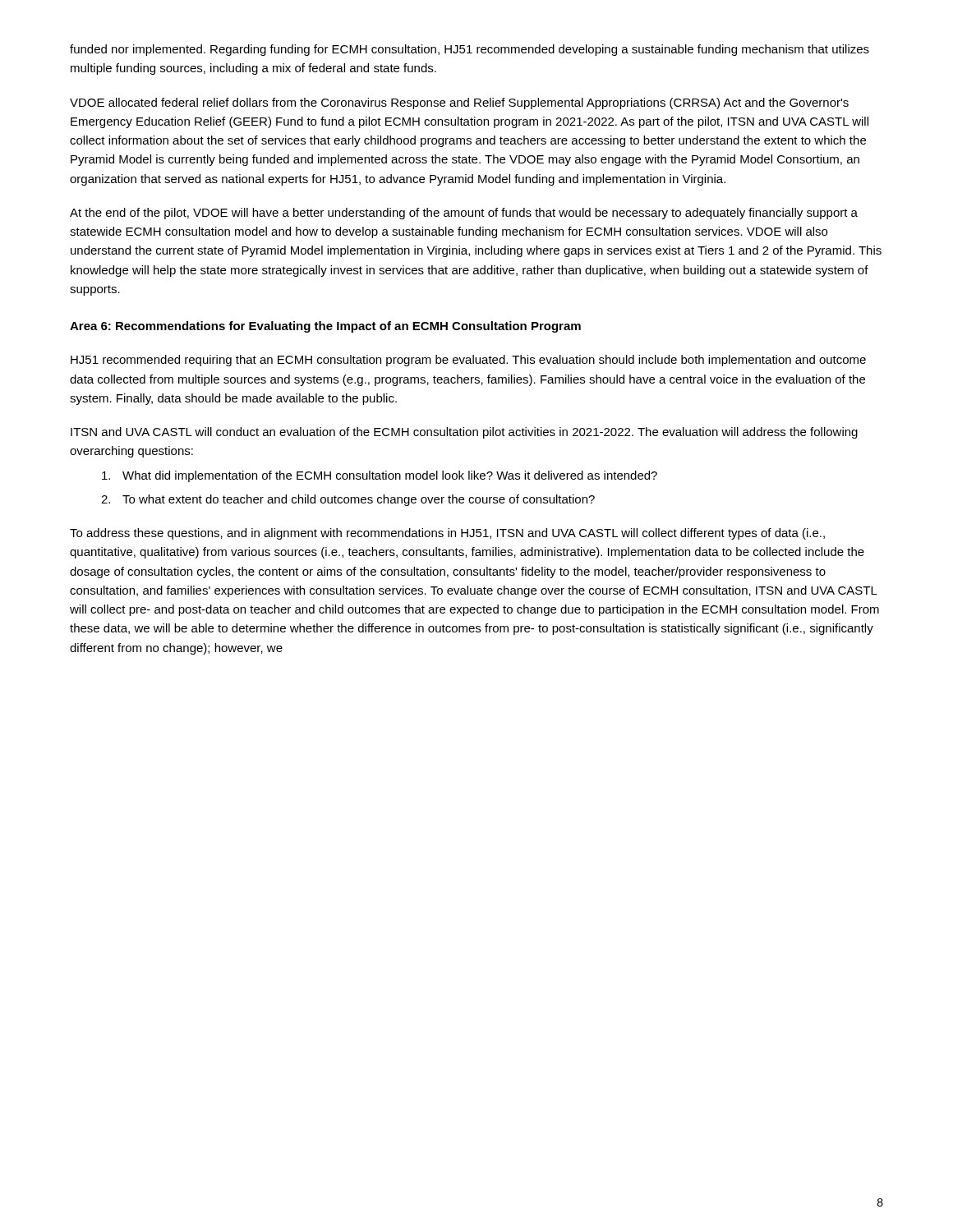Locate the text block containing "ITSN and UVA CASTL will conduct"
953x1232 pixels.
point(464,441)
